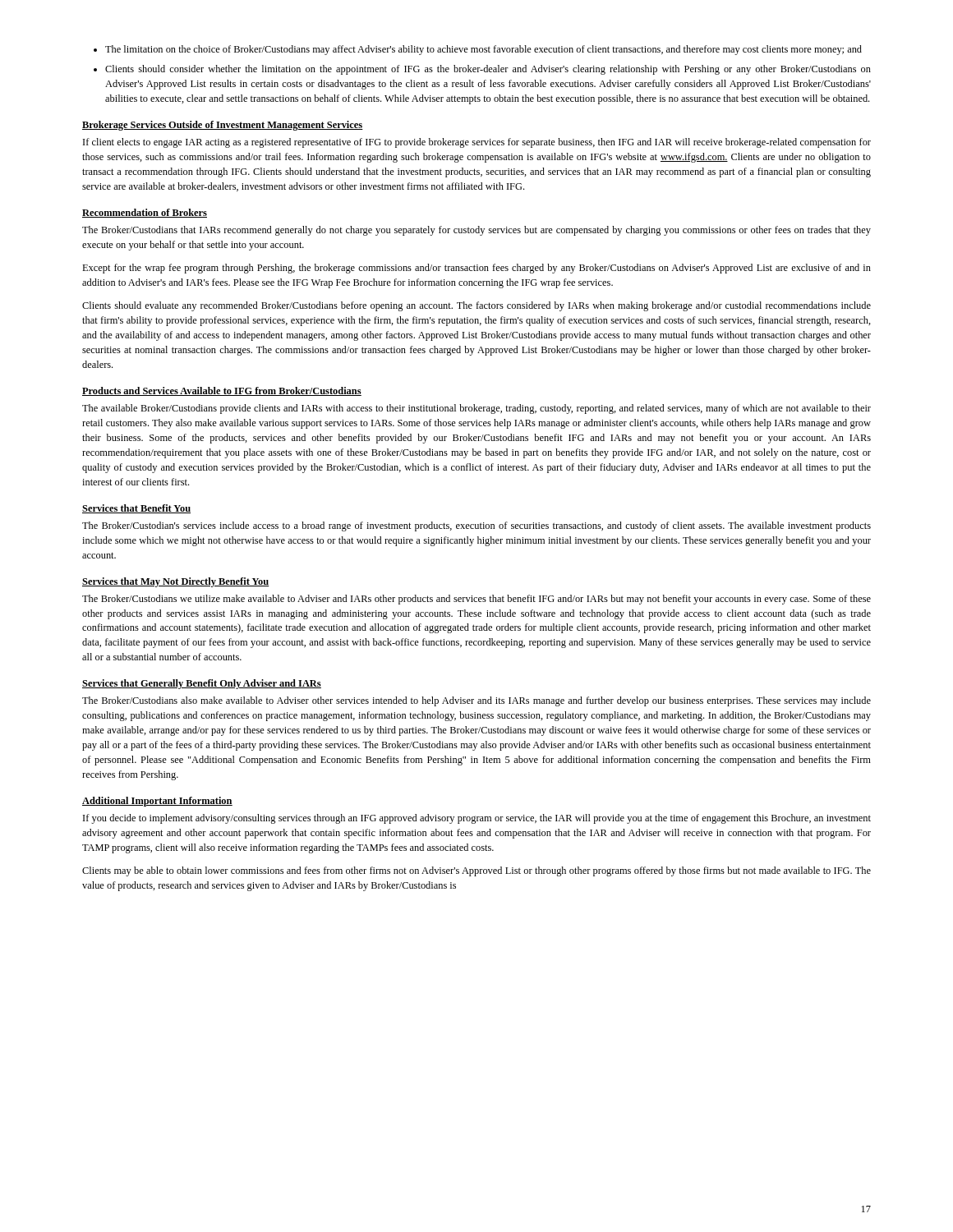Click the section header that begins "Products and Services Available to IFG from"
This screenshot has width=953, height=1232.
pos(222,391)
